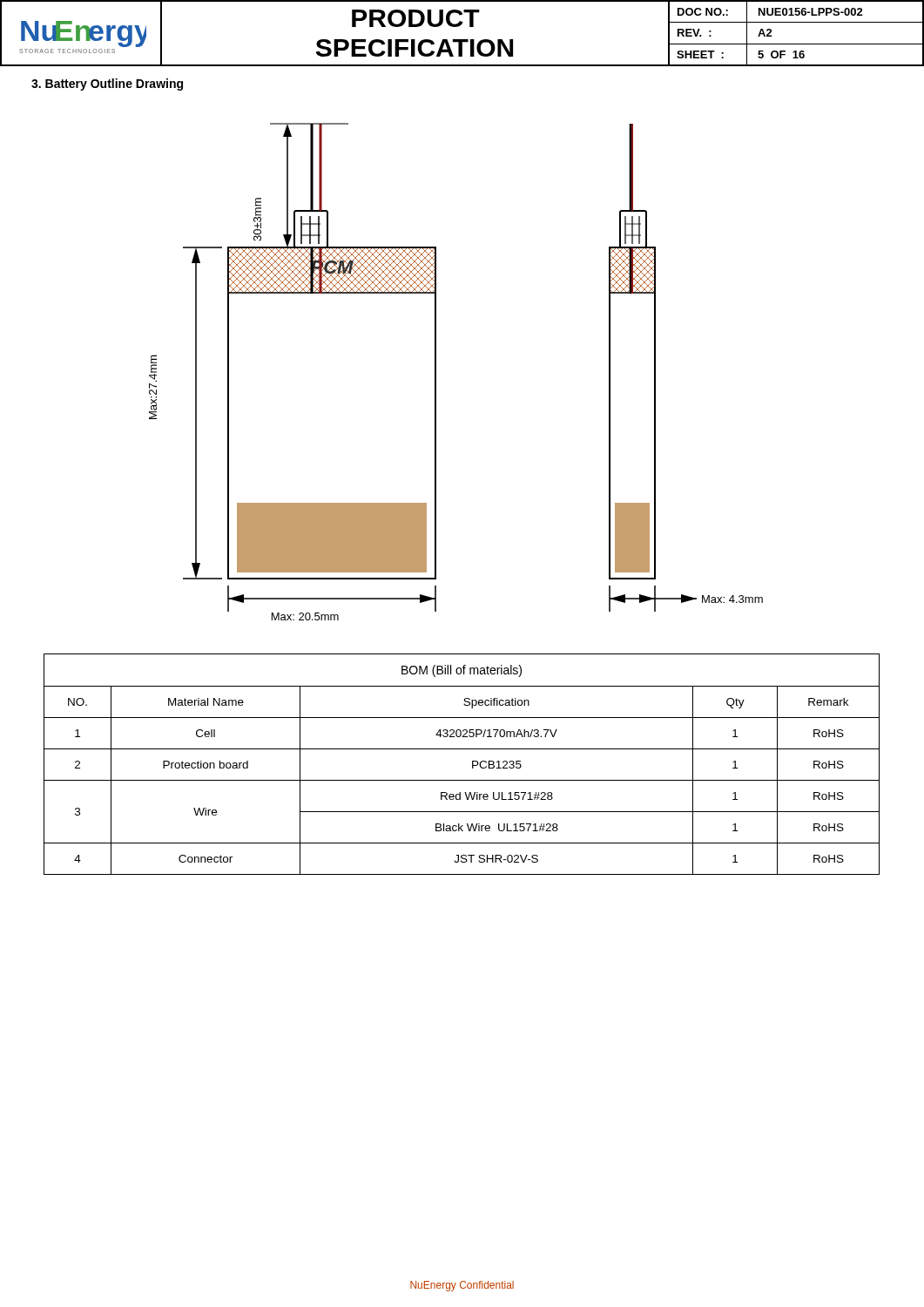Select the section header with the text "3. Battery Outline Drawing"

108,84
